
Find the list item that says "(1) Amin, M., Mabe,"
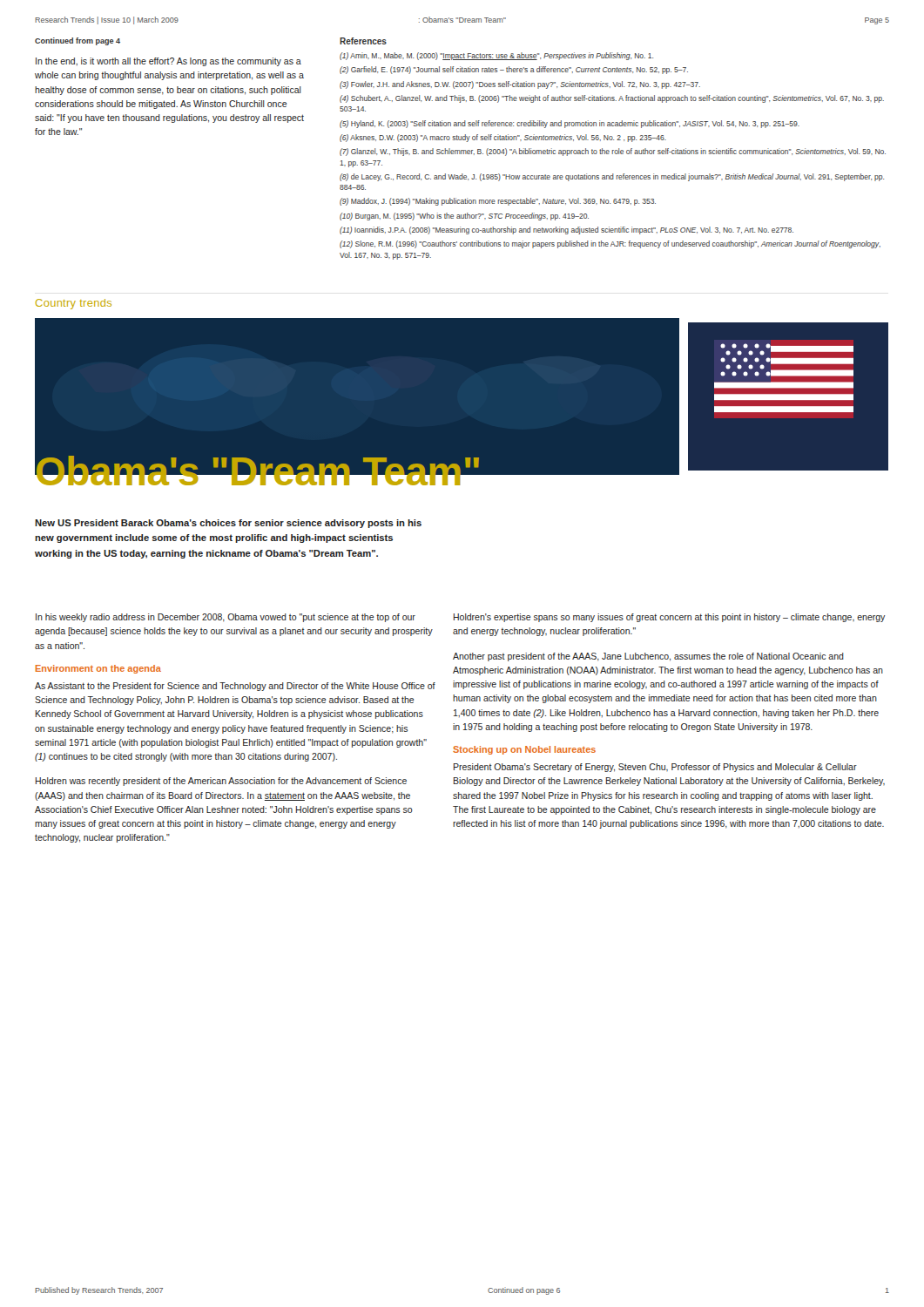pyautogui.click(x=497, y=56)
